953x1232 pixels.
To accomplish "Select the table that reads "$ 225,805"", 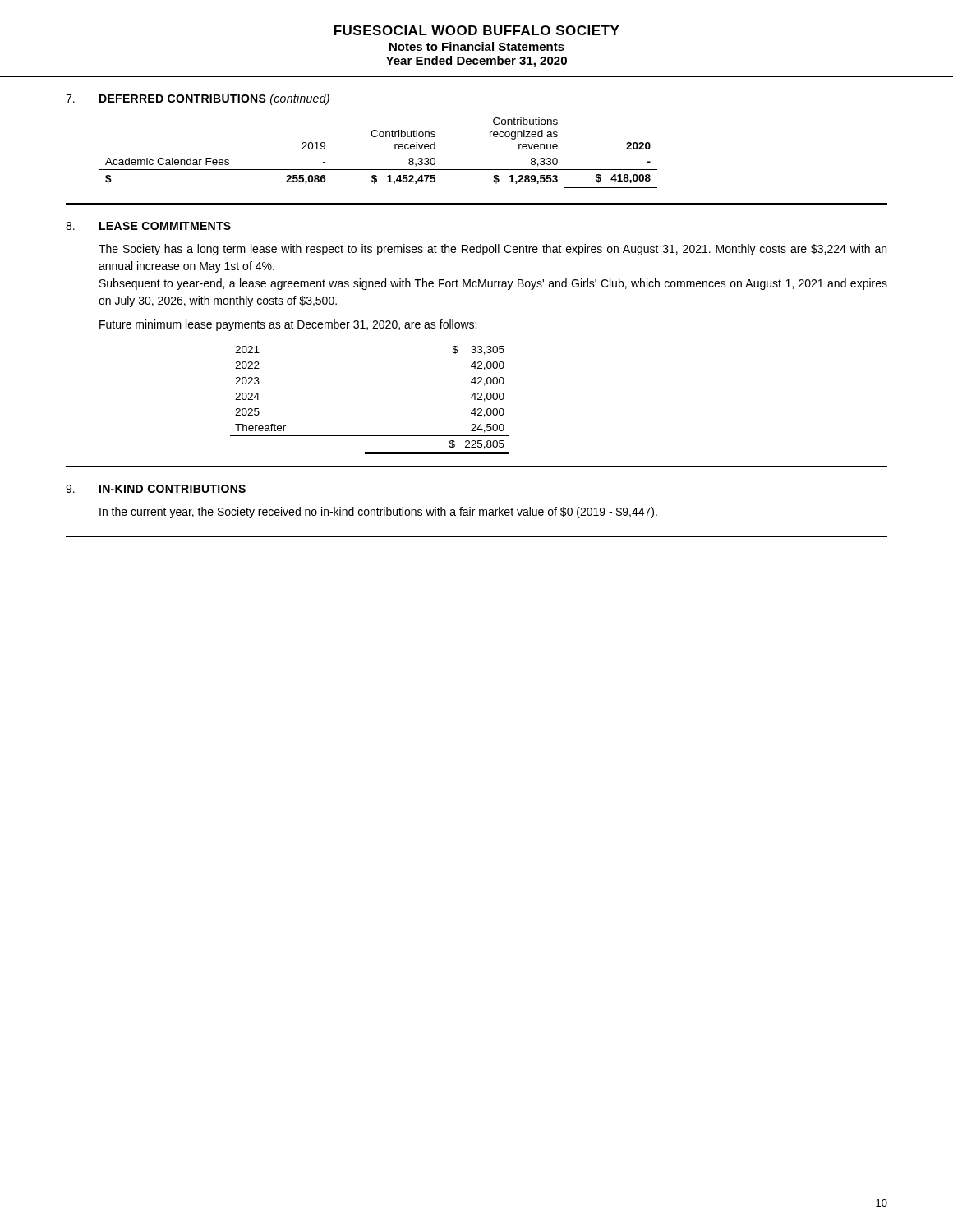I will pos(559,398).
